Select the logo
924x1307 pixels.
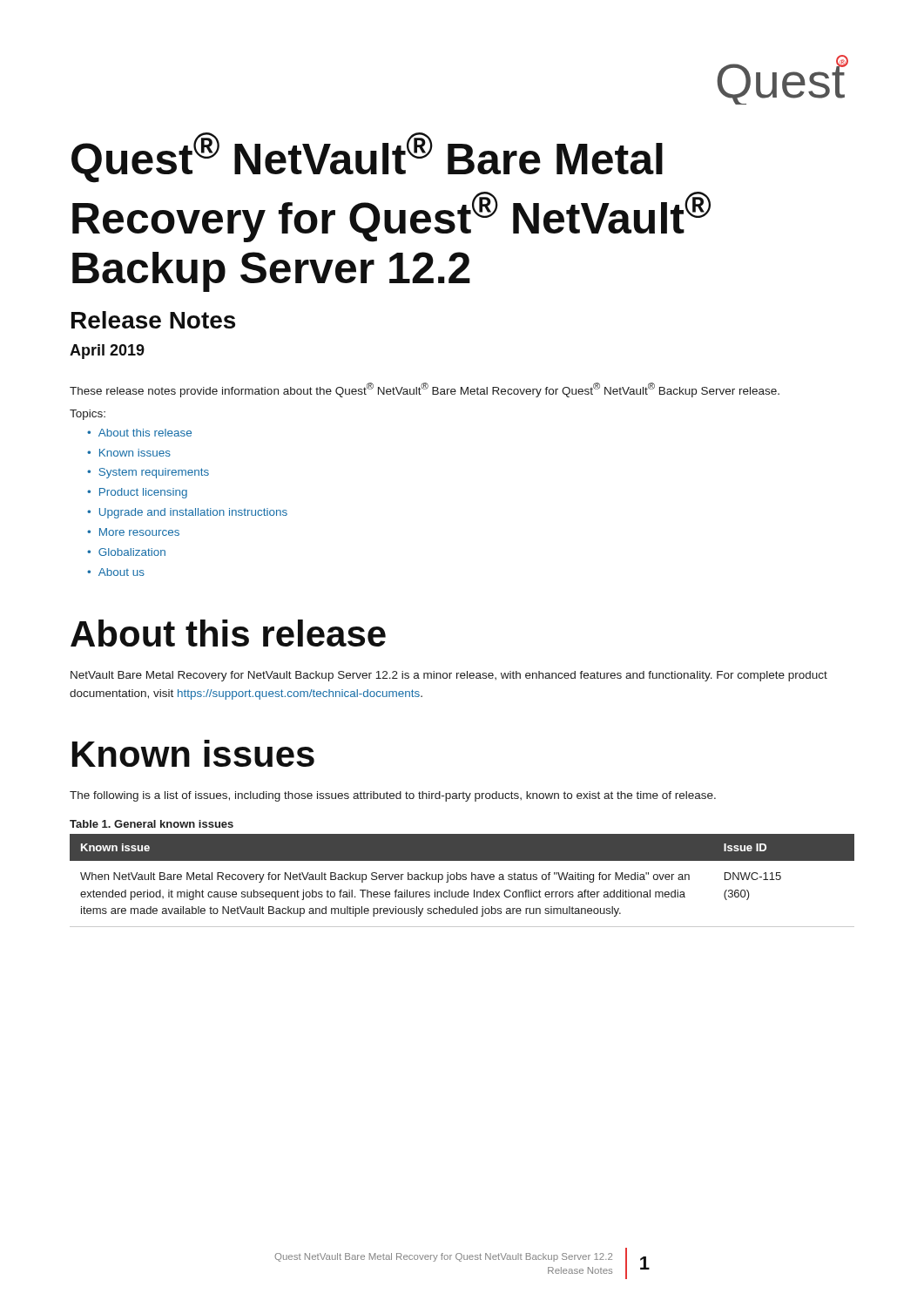462,80
